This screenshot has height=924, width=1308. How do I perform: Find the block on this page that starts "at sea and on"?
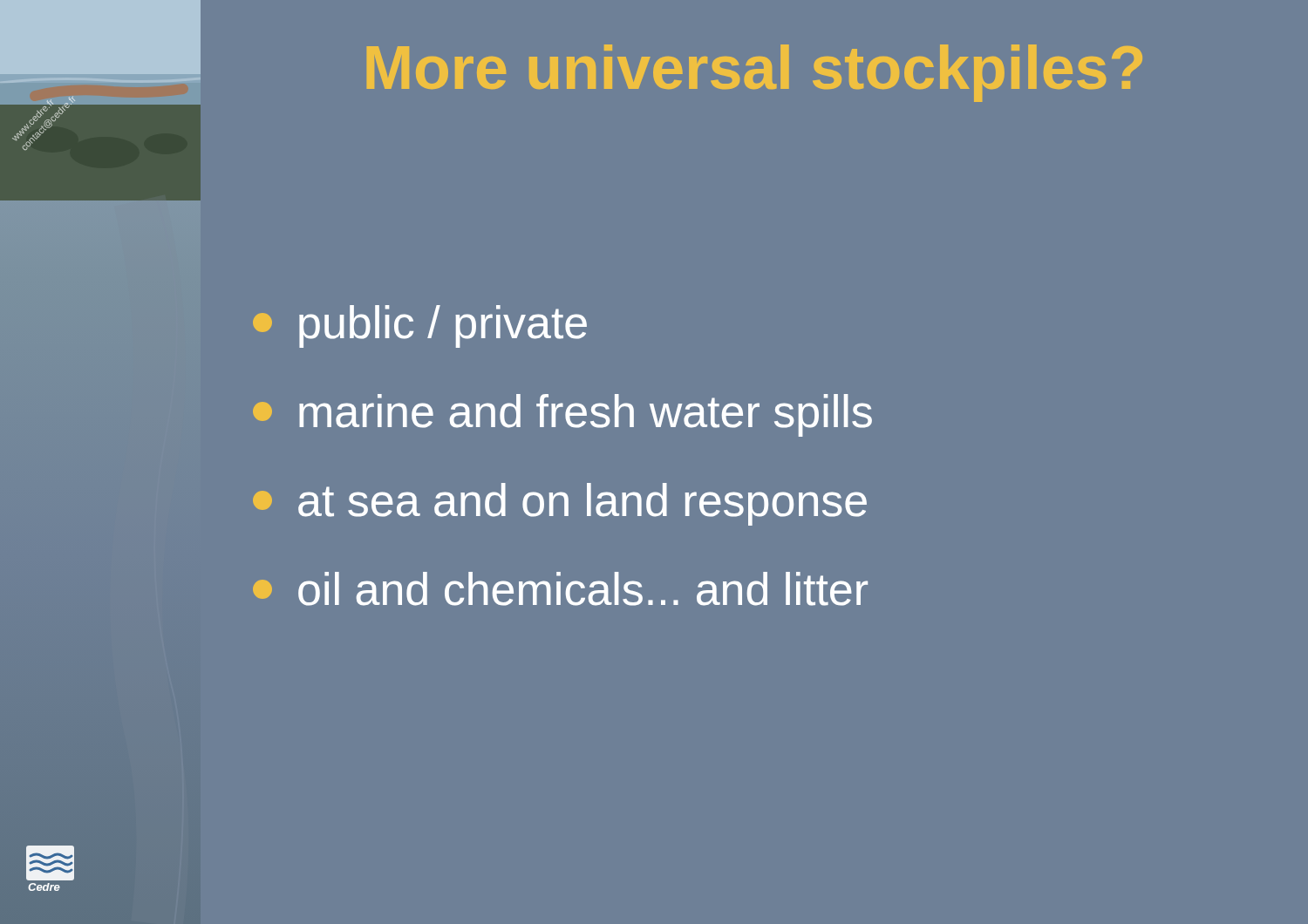(x=561, y=500)
